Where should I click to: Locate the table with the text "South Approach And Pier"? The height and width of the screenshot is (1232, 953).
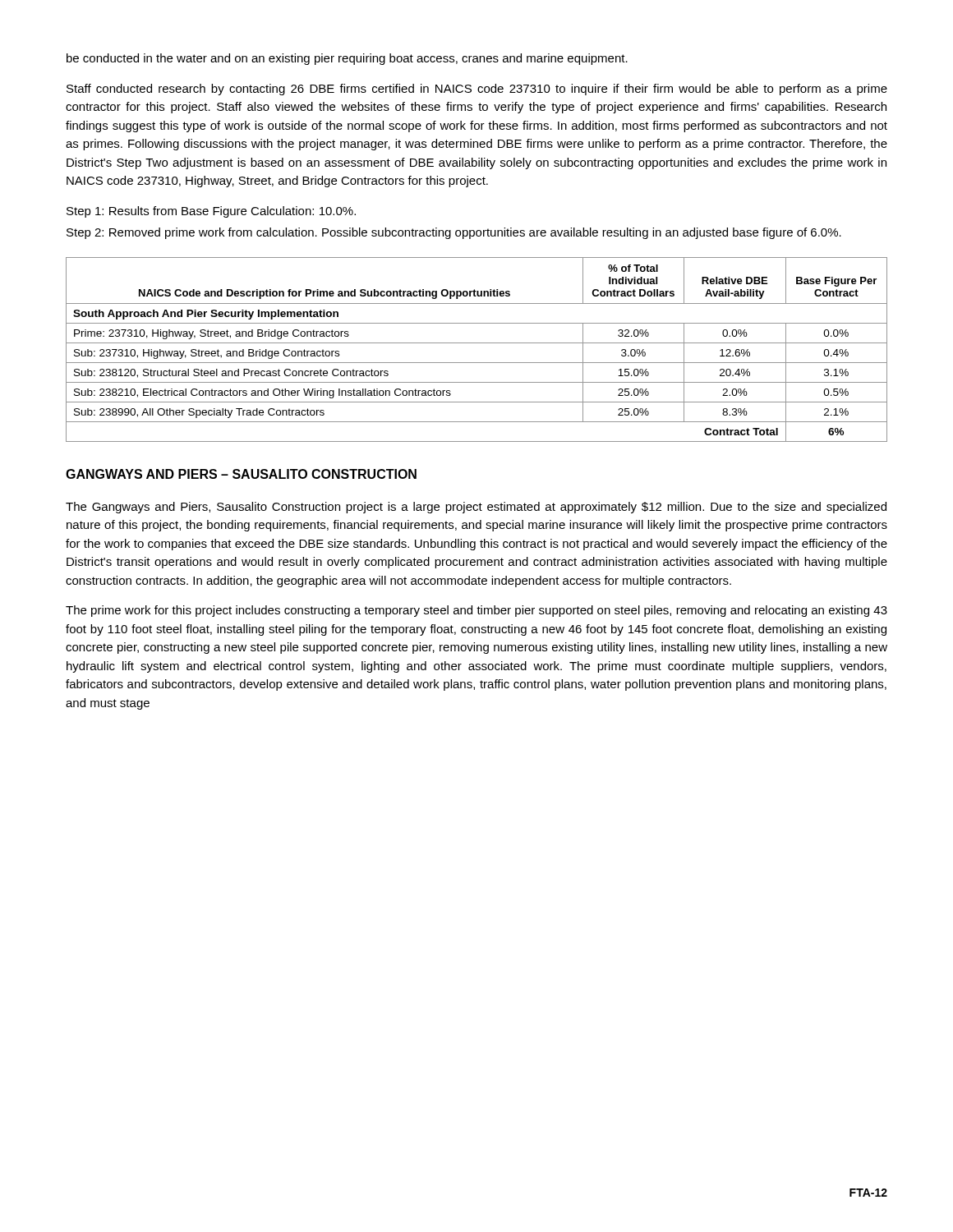(476, 349)
